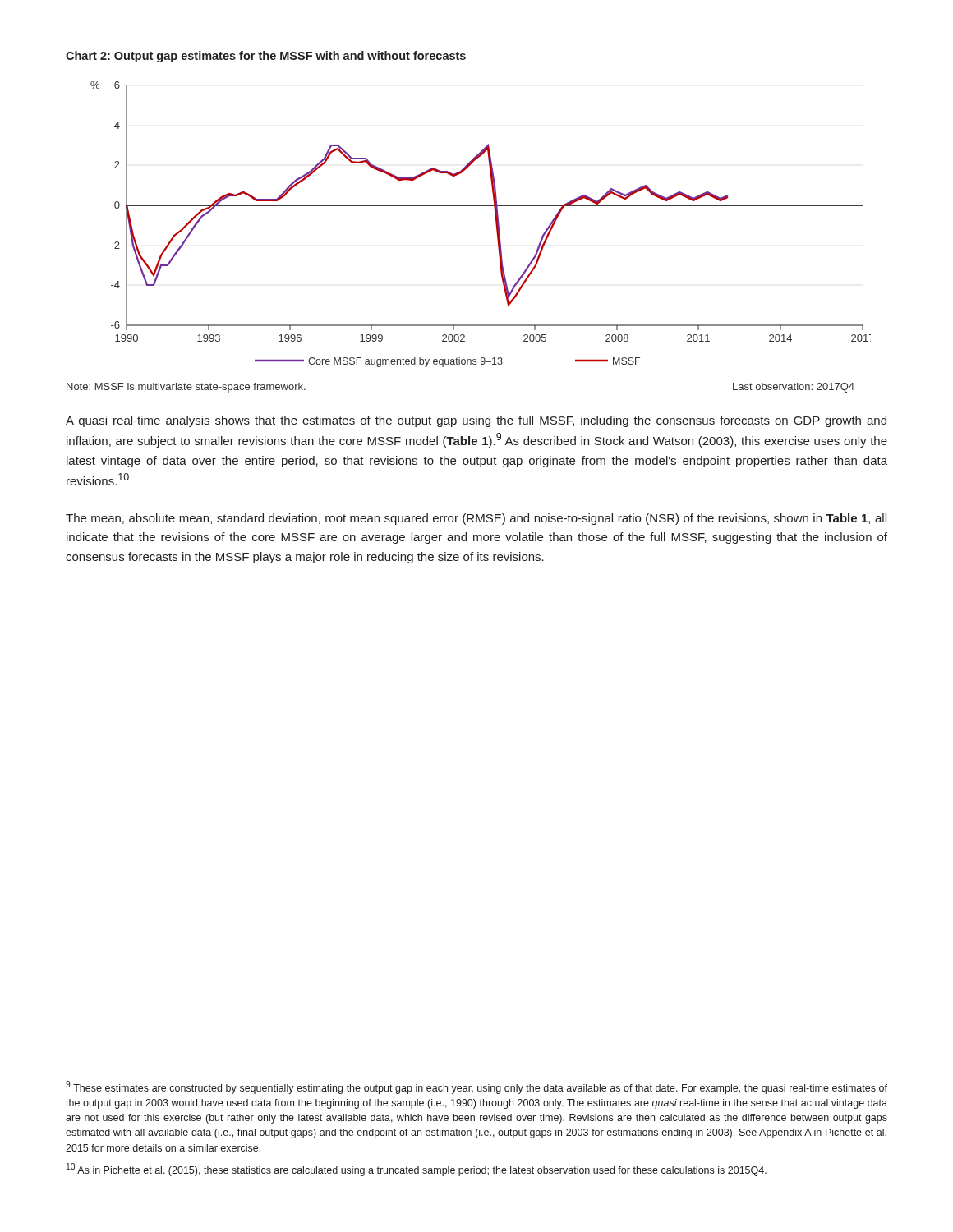
Task: Click a line chart
Action: (x=476, y=224)
